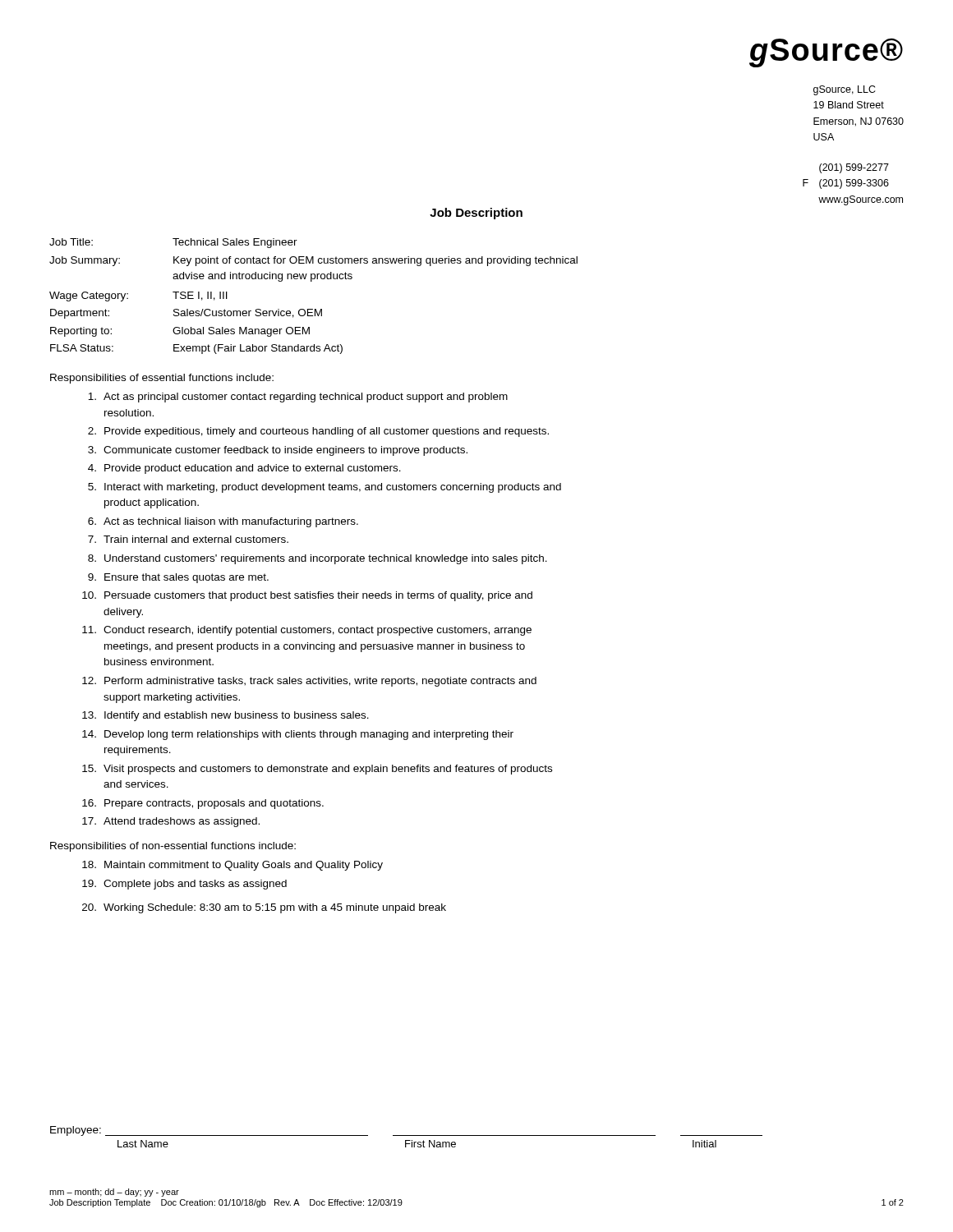Navigate to the element starting "2. Provide expeditious, timely and courteous handling"
This screenshot has height=1232, width=953.
pyautogui.click(x=476, y=431)
